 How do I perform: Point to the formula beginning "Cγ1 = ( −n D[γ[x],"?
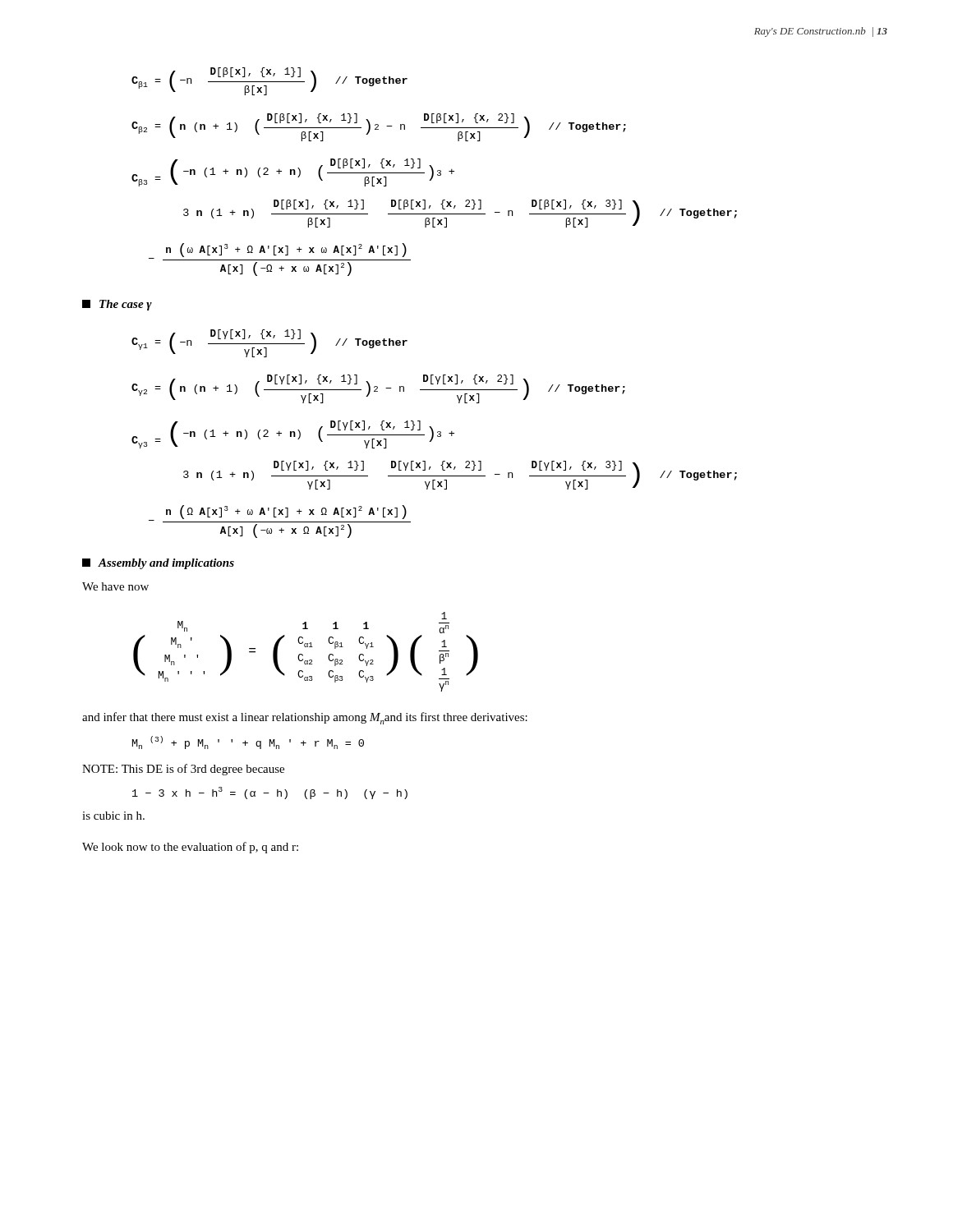pos(269,343)
